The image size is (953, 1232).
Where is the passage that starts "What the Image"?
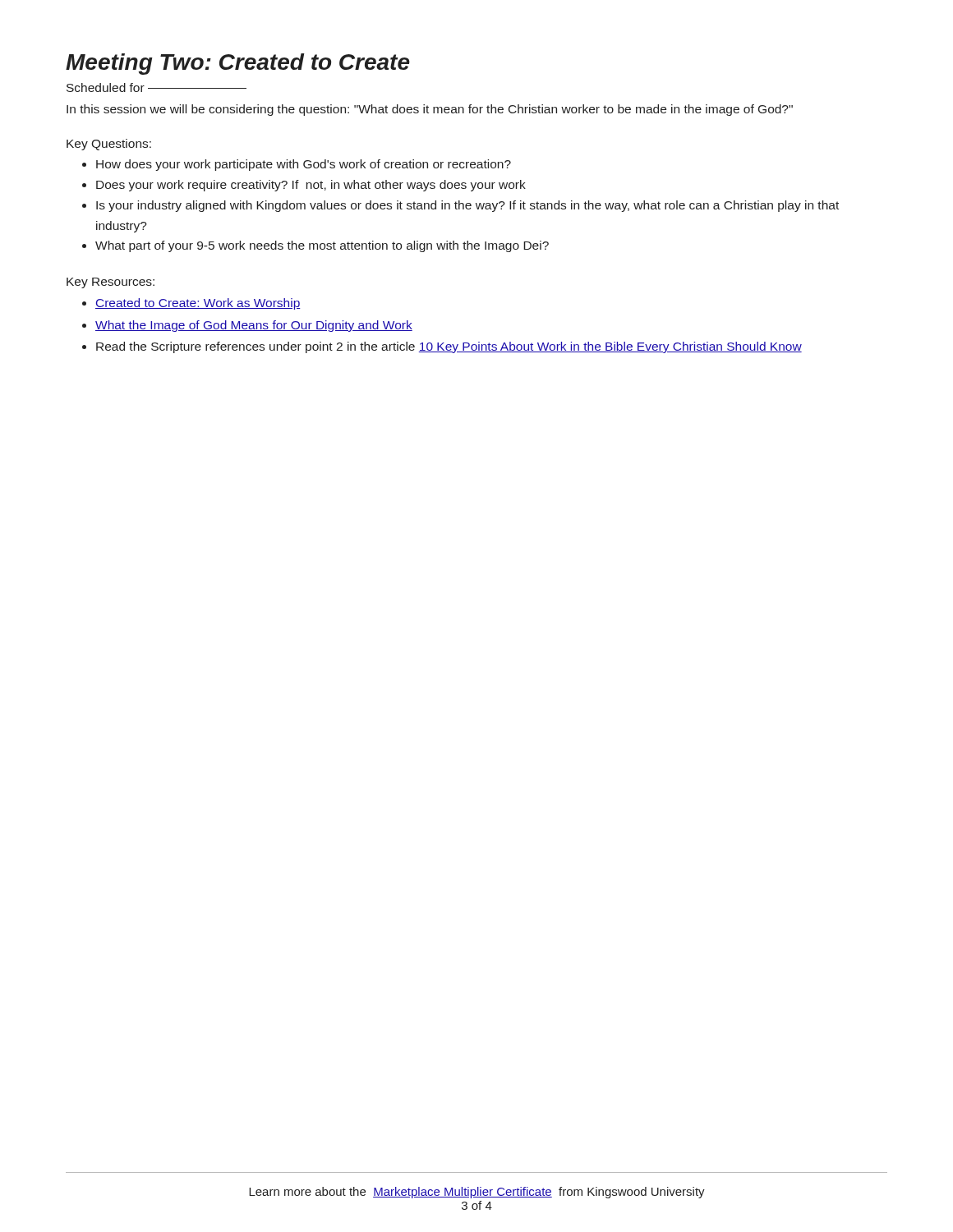point(254,325)
